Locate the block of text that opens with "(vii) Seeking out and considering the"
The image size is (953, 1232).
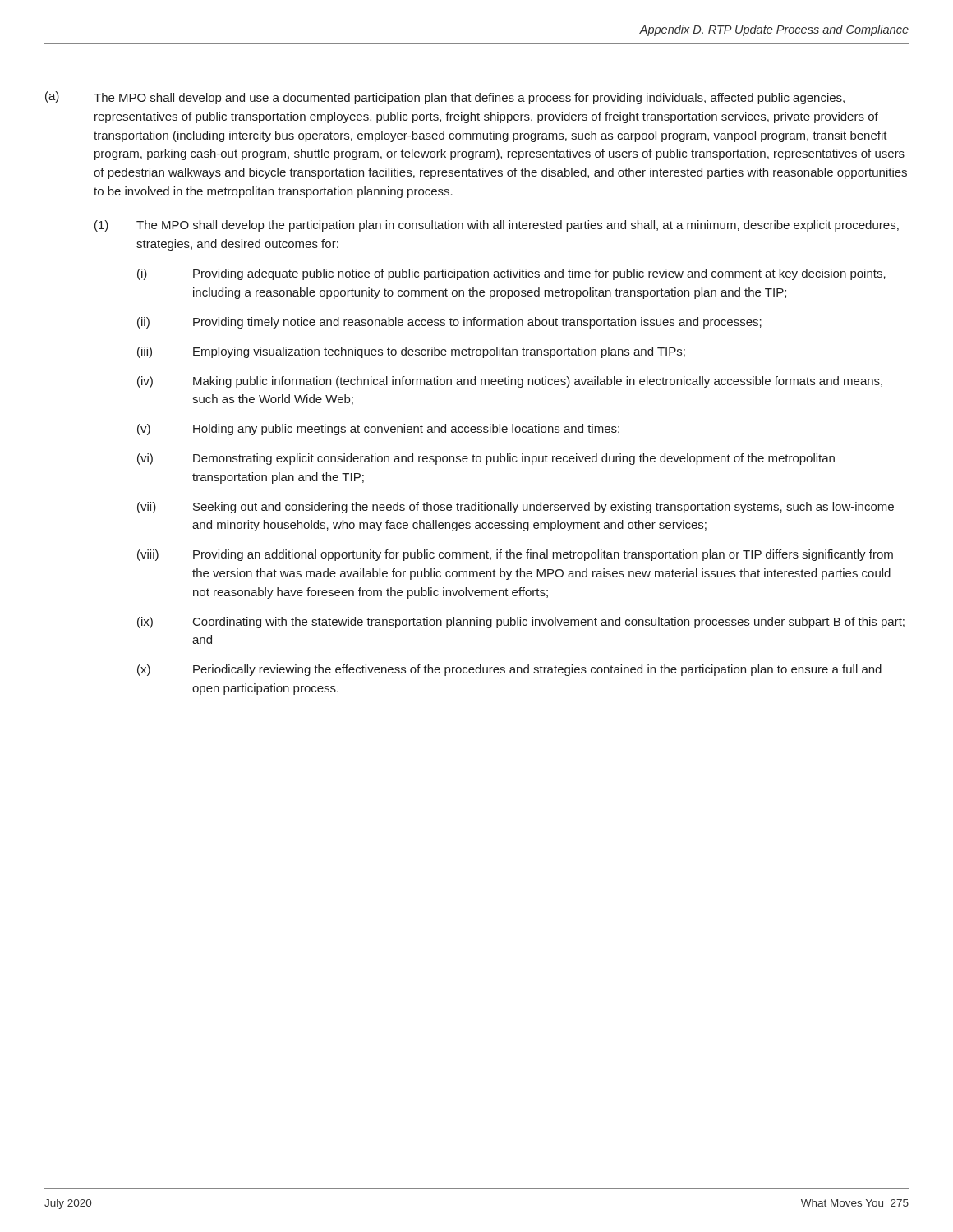click(522, 516)
